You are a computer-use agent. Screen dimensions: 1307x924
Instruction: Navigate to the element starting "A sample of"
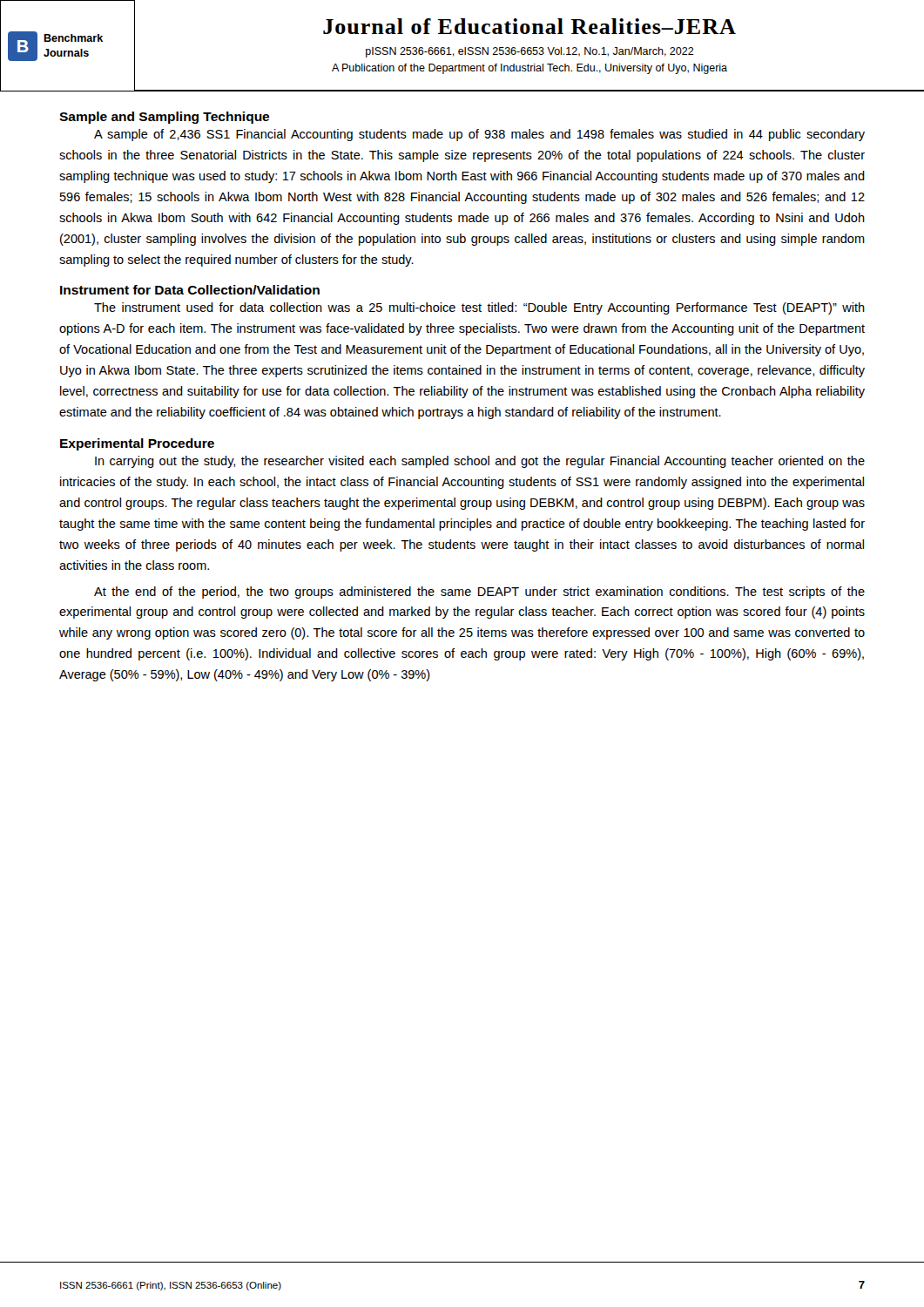pyautogui.click(x=462, y=198)
